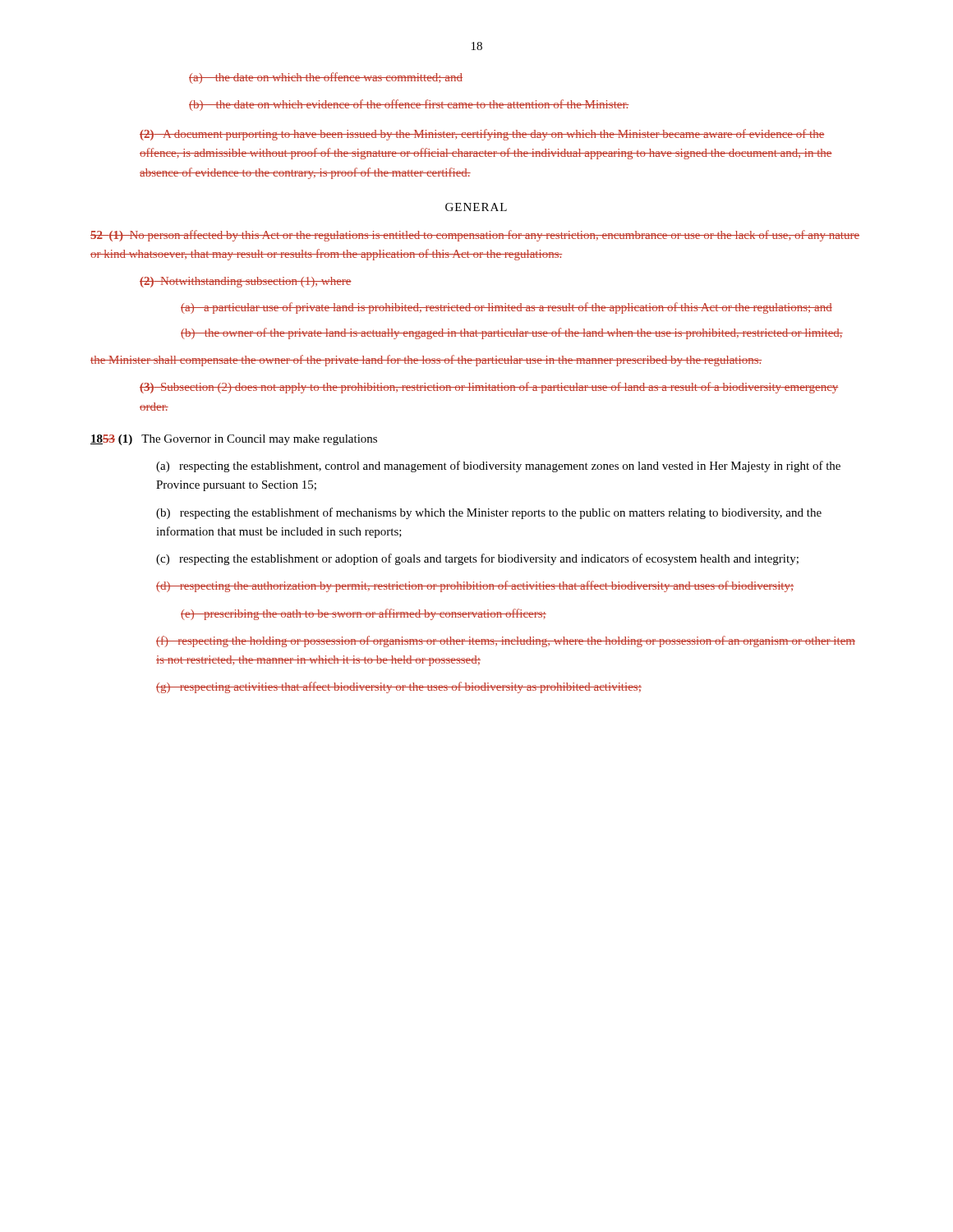Select a section header
The height and width of the screenshot is (1232, 953).
click(476, 207)
